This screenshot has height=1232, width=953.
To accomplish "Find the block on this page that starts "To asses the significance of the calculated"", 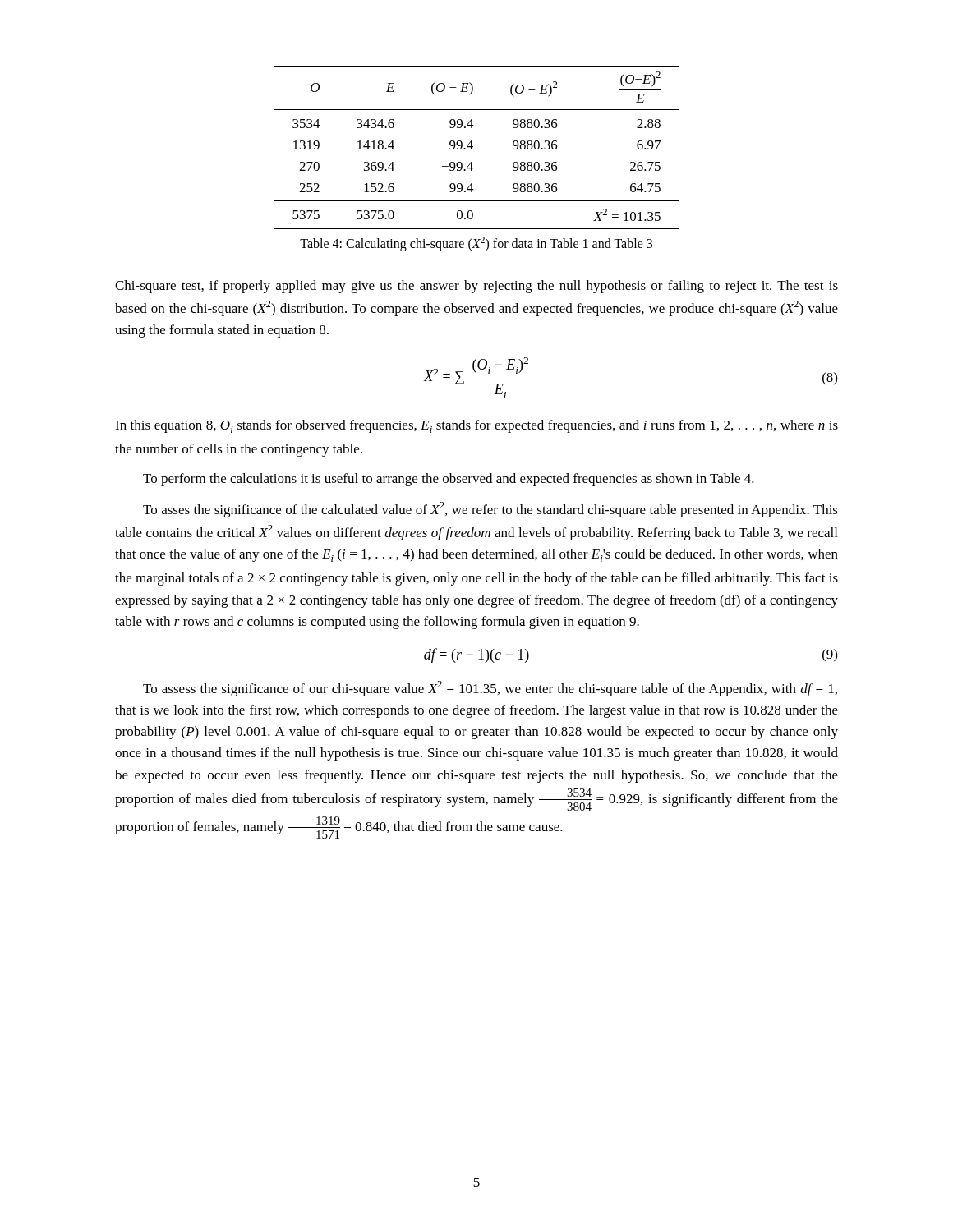I will pyautogui.click(x=476, y=565).
